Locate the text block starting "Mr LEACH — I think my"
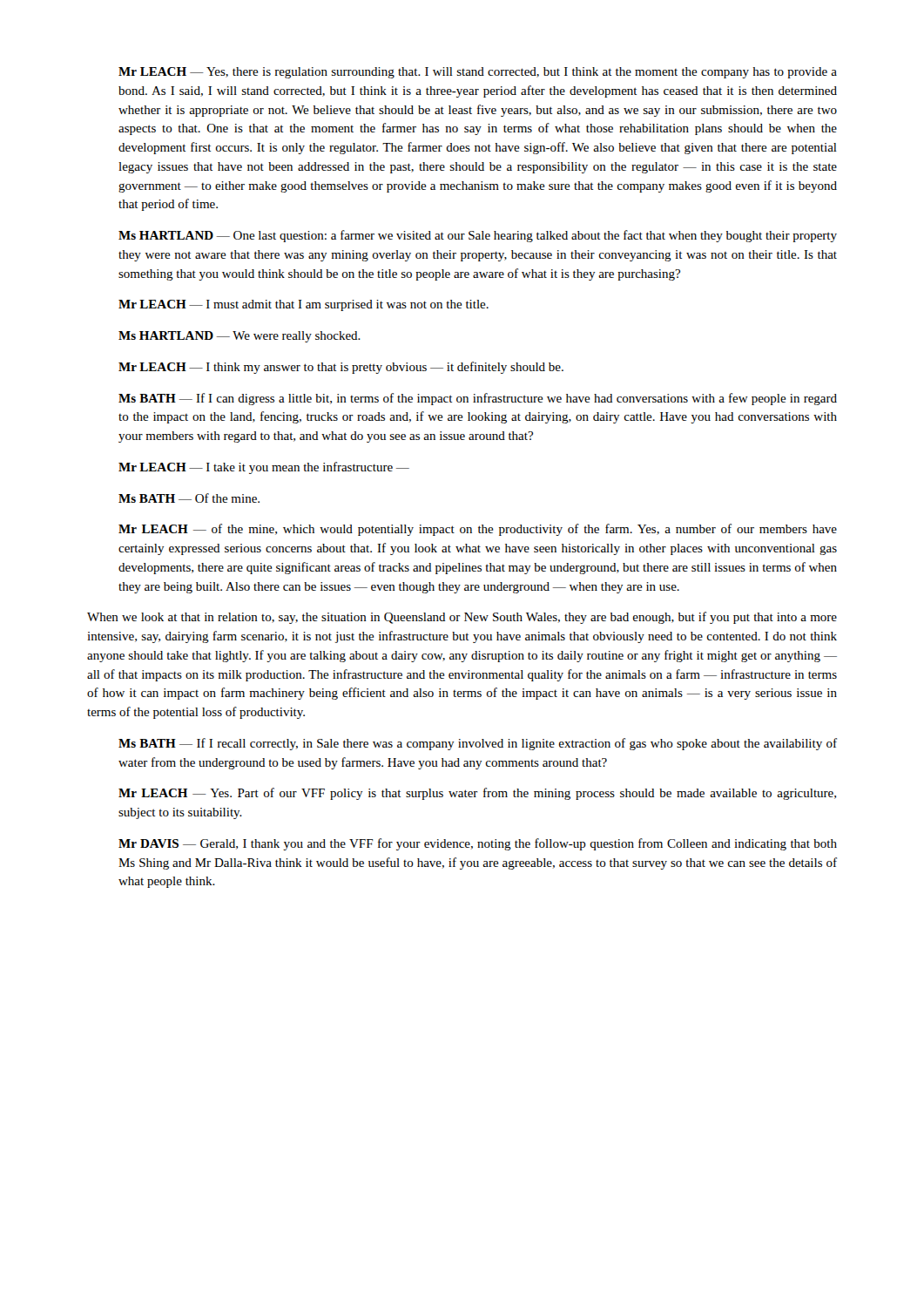Viewport: 924px width, 1307px height. [x=341, y=367]
